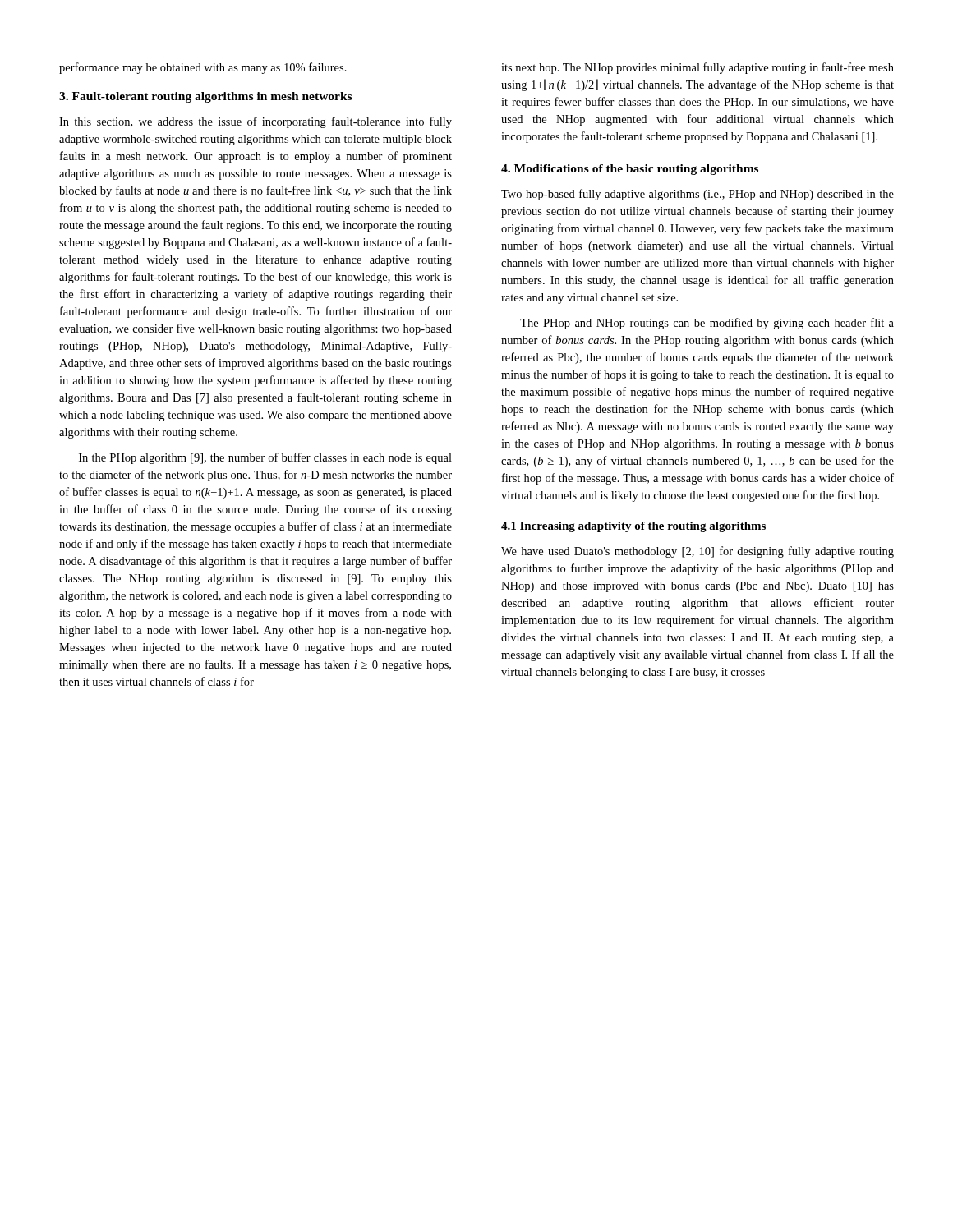Navigate to the text starting "Two hop-based fully adaptive"

(698, 345)
